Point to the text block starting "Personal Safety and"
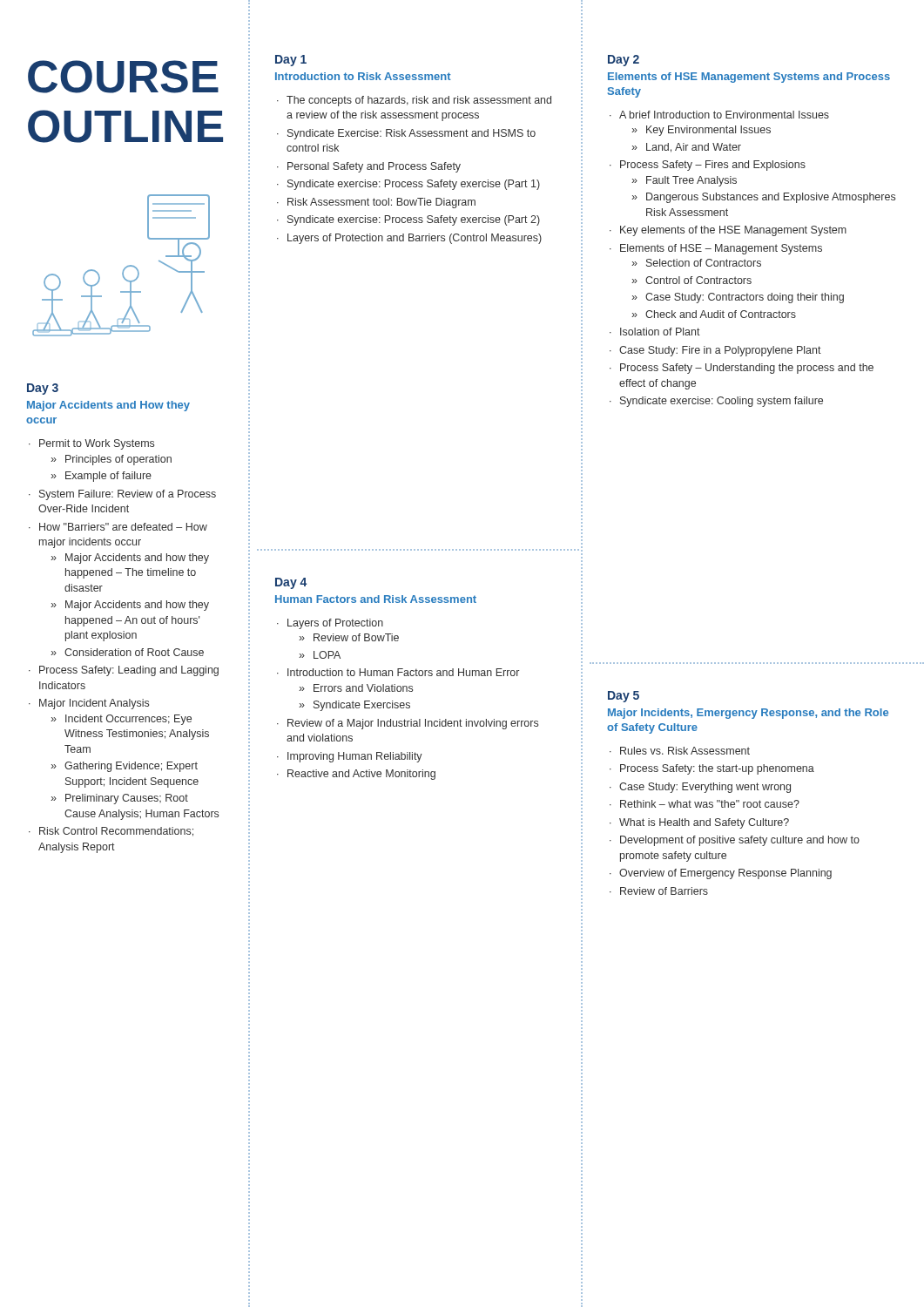This screenshot has height=1307, width=924. [374, 166]
